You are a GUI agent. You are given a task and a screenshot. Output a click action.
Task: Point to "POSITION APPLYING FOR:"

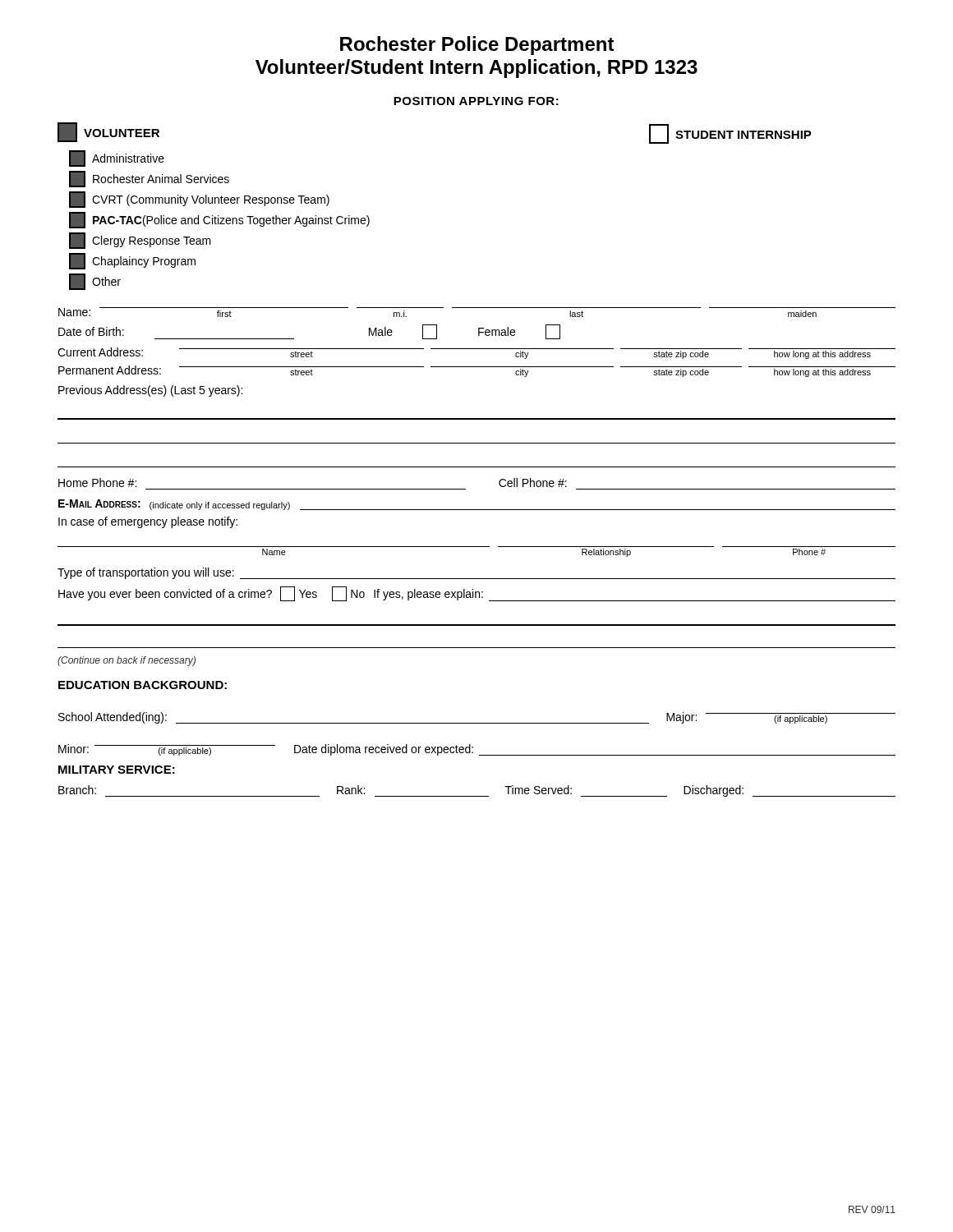click(x=476, y=101)
